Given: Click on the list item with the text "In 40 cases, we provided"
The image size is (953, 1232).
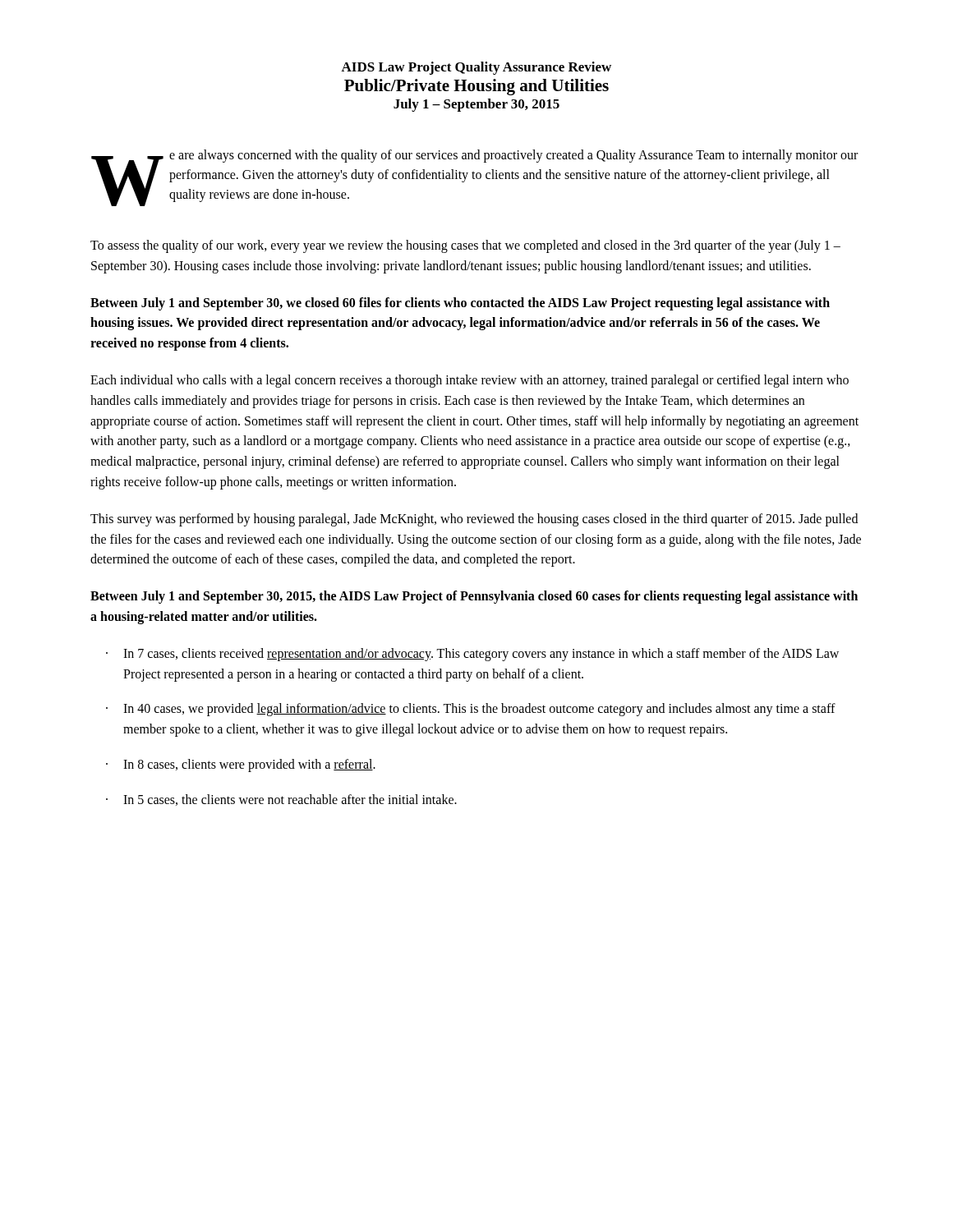Looking at the screenshot, I should pyautogui.click(x=479, y=719).
